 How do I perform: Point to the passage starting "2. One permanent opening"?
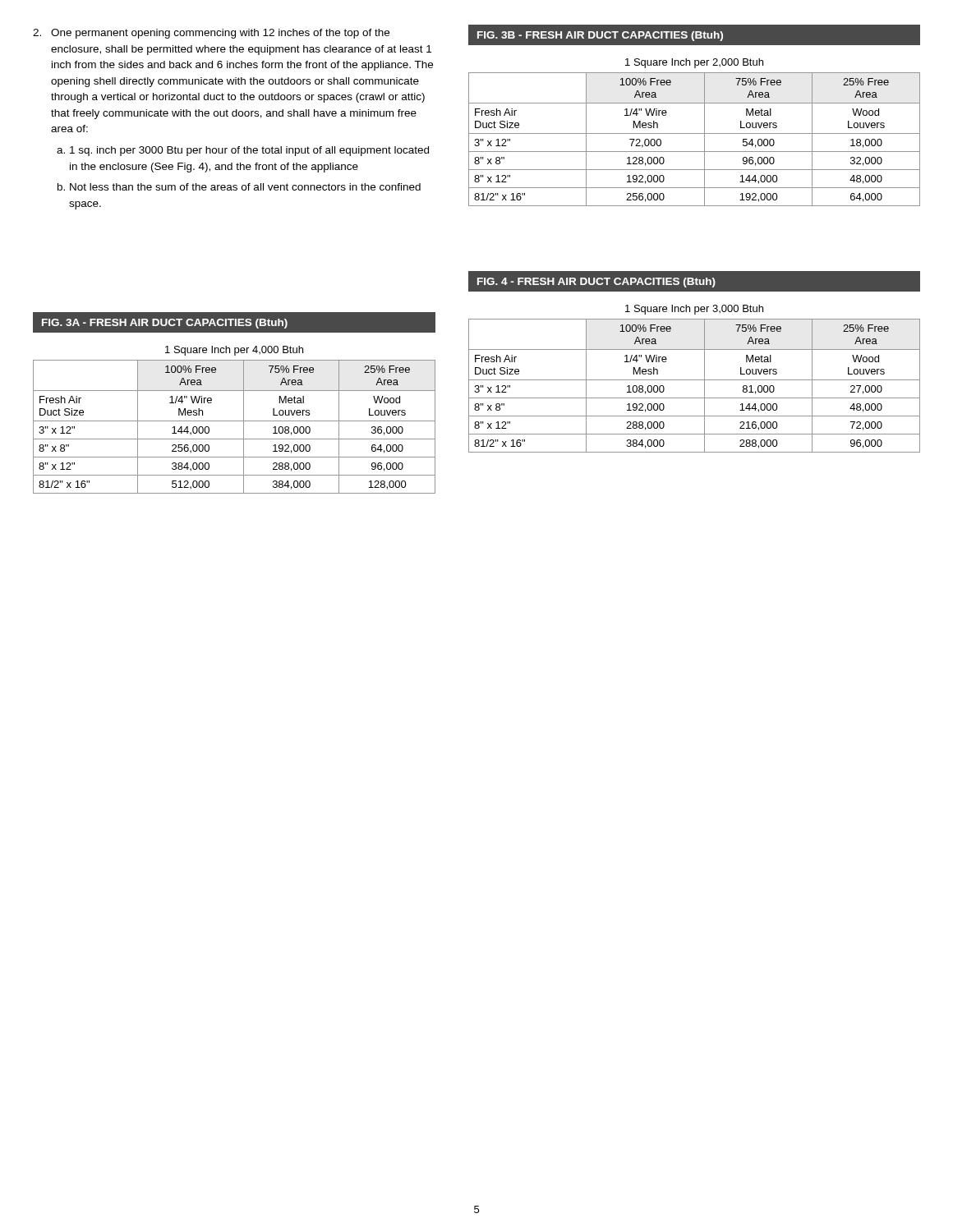click(234, 118)
